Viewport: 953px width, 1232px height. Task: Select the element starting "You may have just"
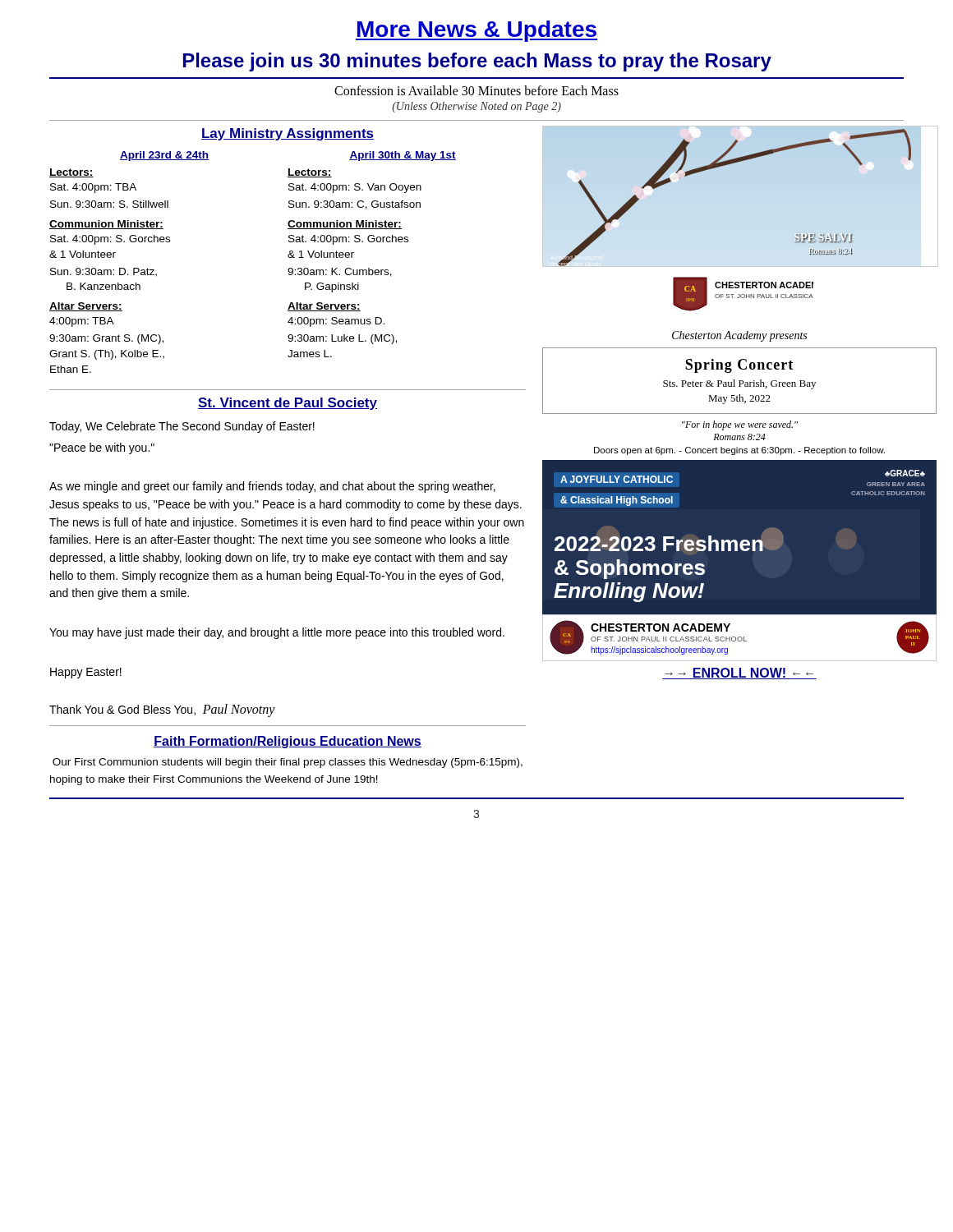277,633
